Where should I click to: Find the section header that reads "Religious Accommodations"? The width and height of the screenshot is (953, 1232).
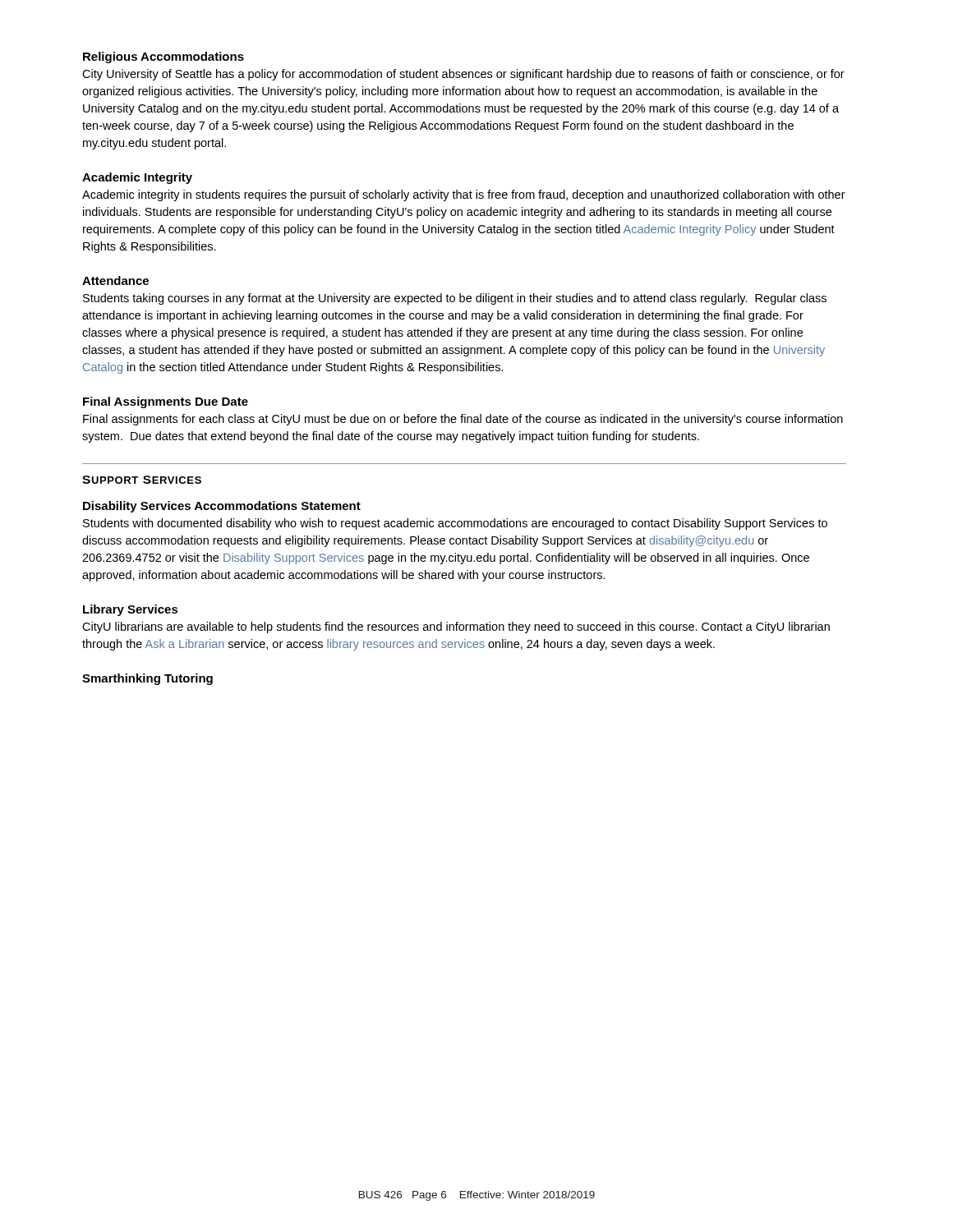[163, 56]
